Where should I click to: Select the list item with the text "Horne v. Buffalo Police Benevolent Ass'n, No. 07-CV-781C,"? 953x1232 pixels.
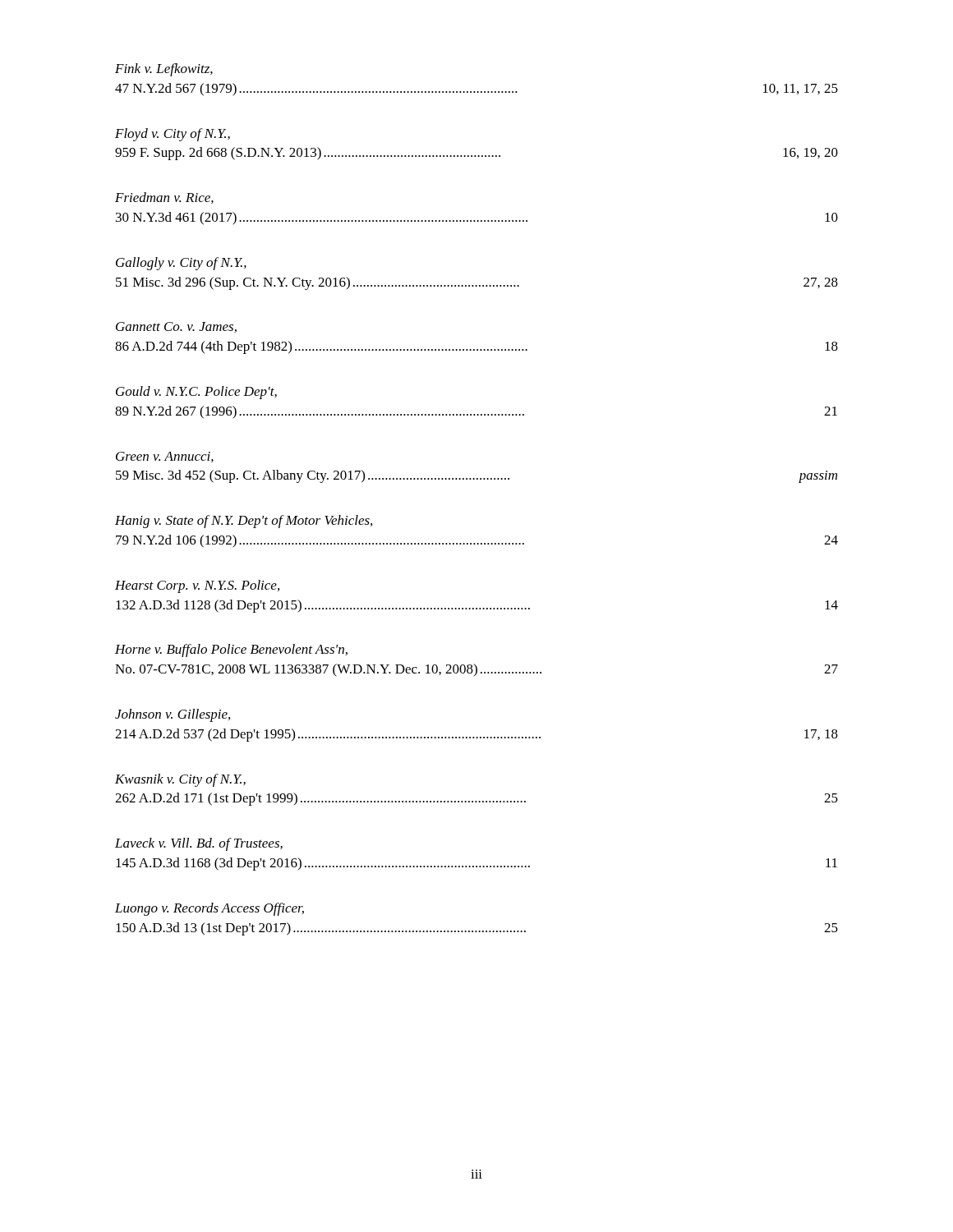(x=476, y=661)
